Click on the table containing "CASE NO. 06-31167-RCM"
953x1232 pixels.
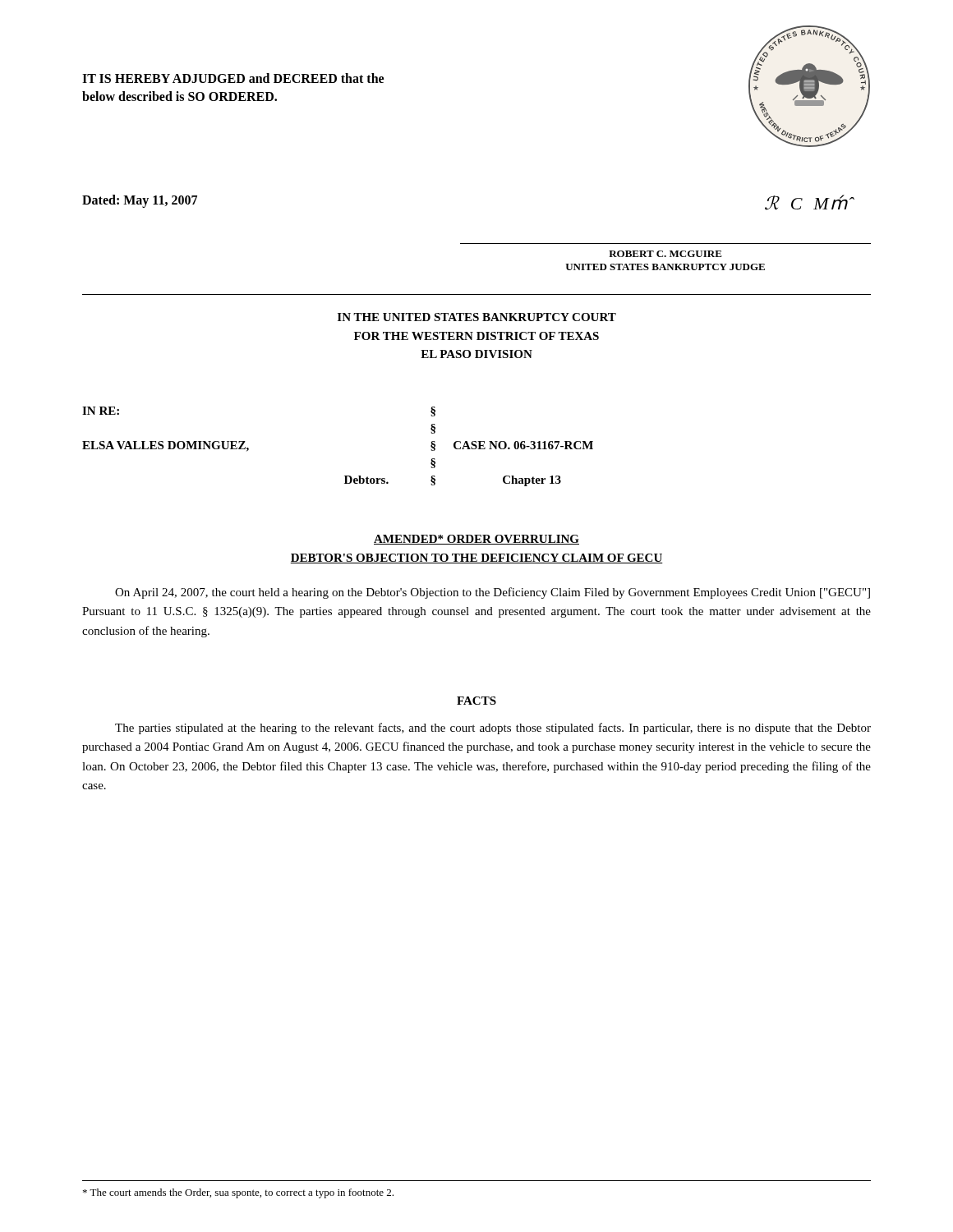pos(476,446)
